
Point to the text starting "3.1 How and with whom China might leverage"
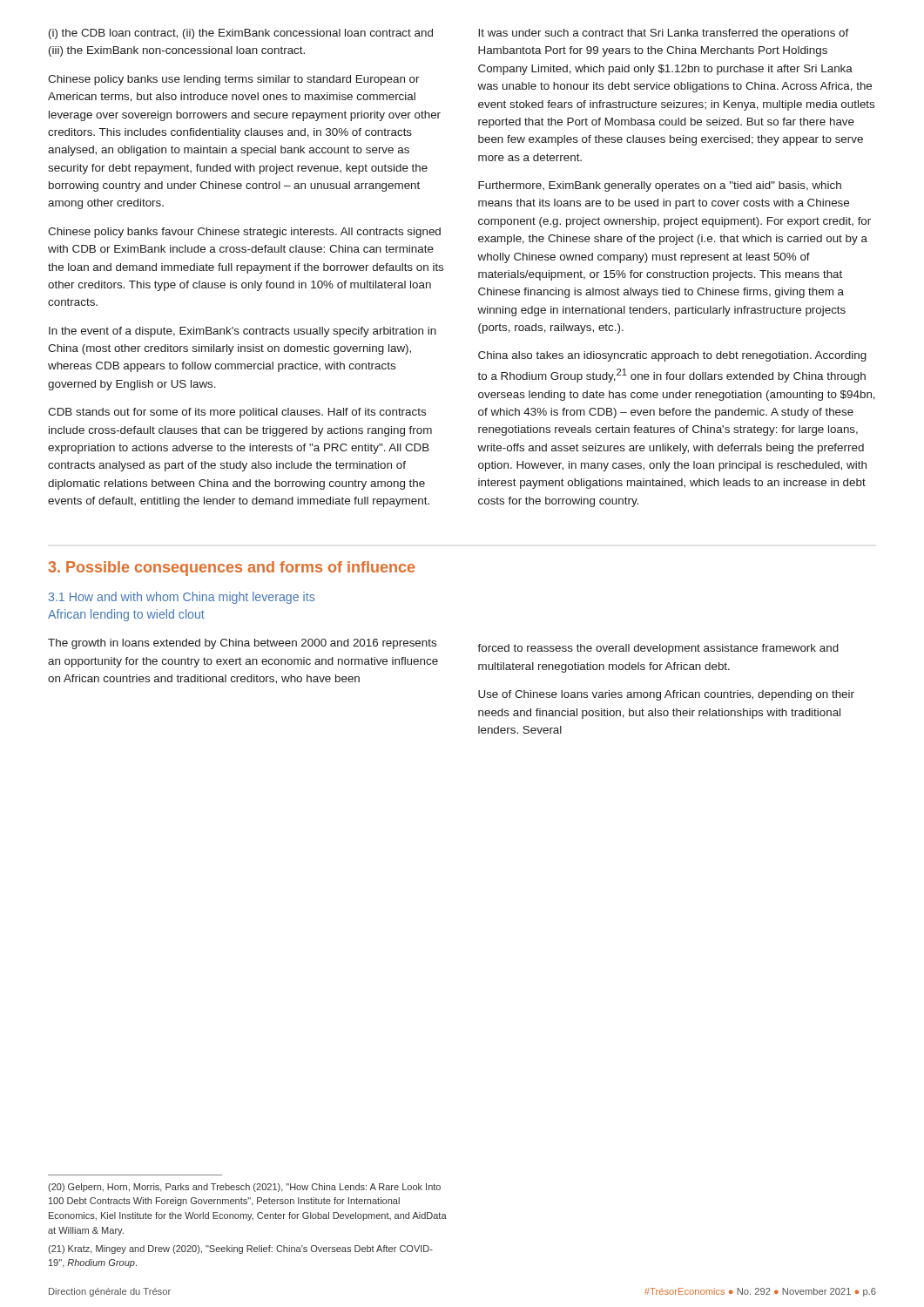click(247, 607)
